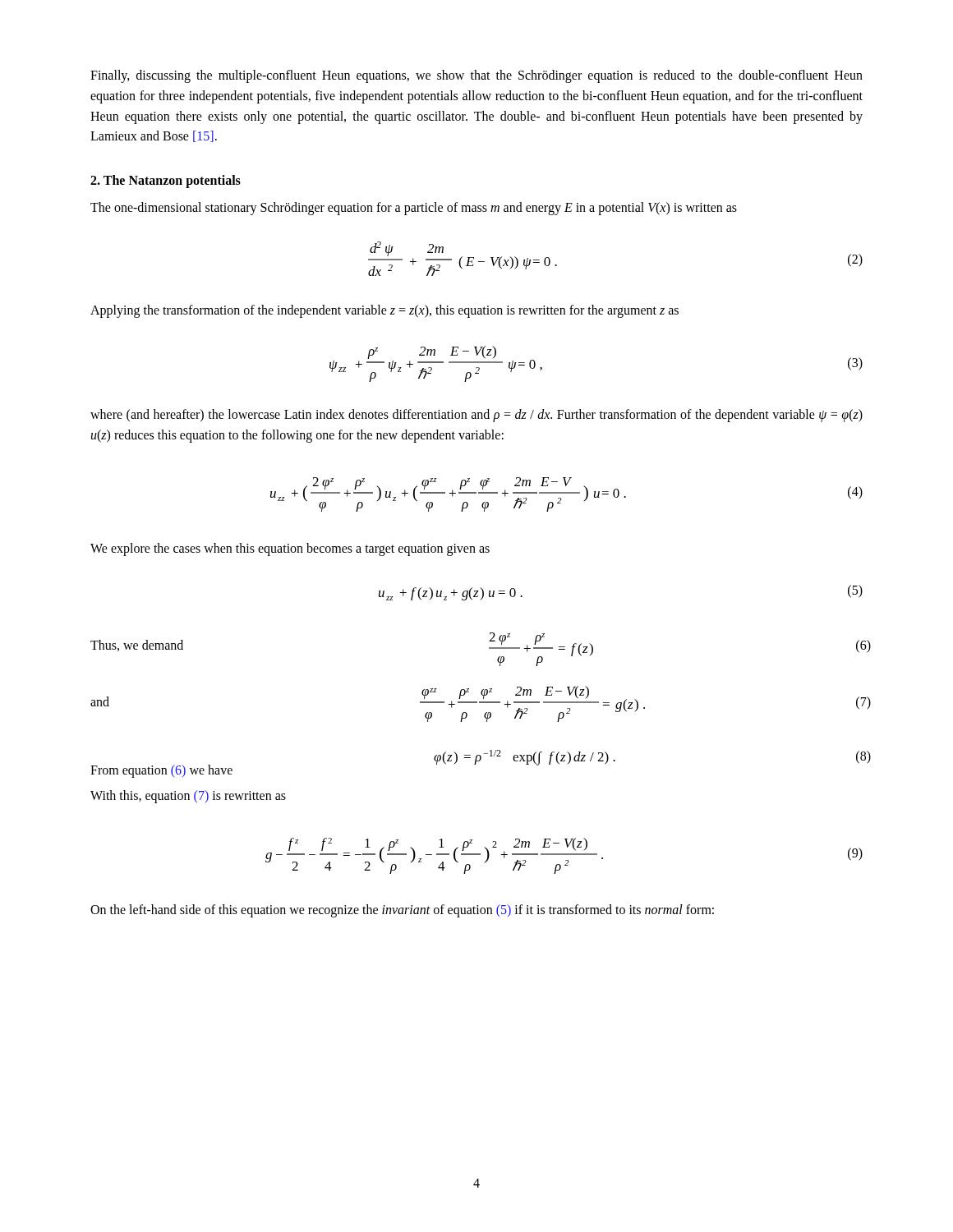Select the text block that reads "The one-dimensional stationary Schrödinger equation for a"

click(x=414, y=208)
